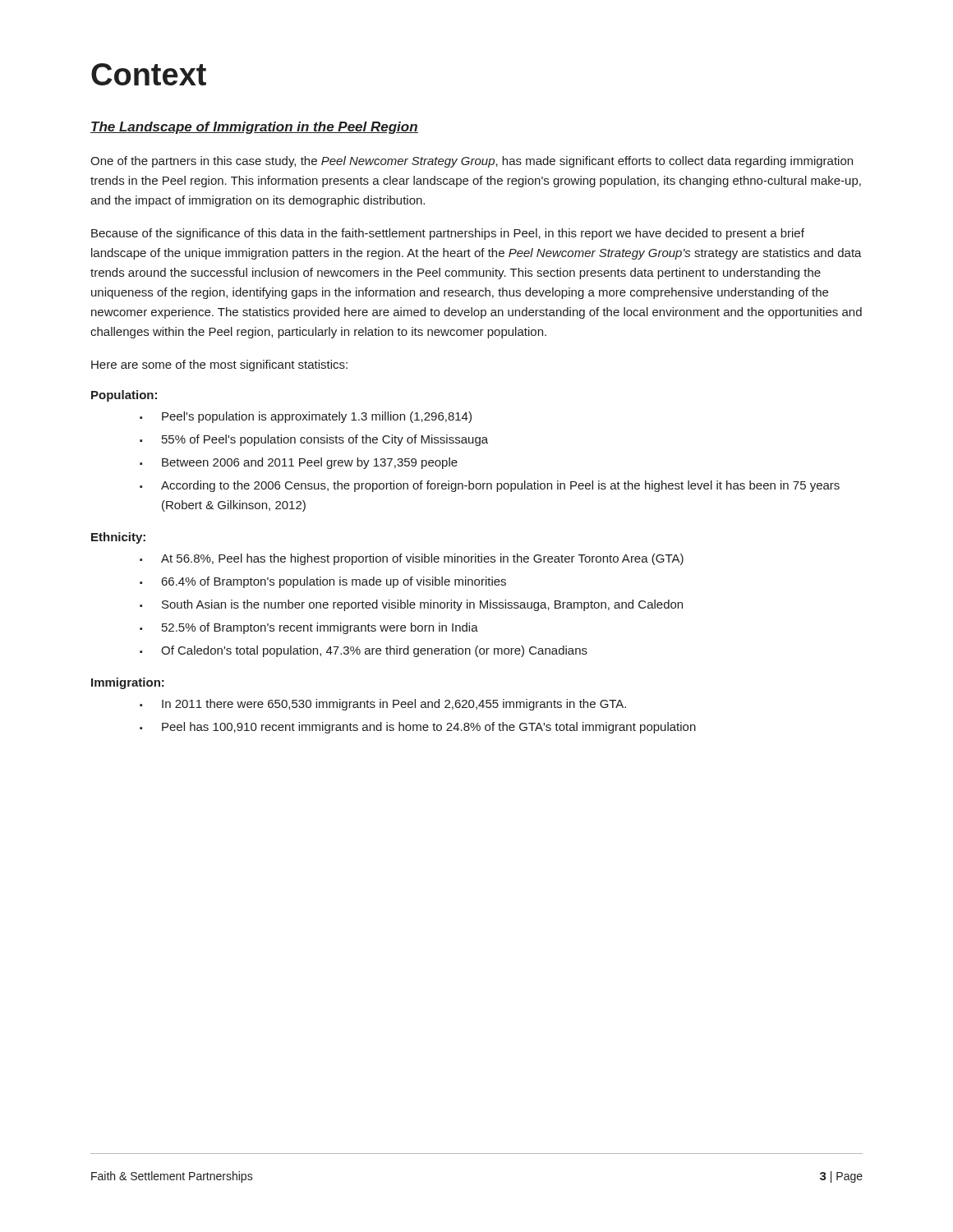
Task: Select the title
Action: click(x=148, y=75)
